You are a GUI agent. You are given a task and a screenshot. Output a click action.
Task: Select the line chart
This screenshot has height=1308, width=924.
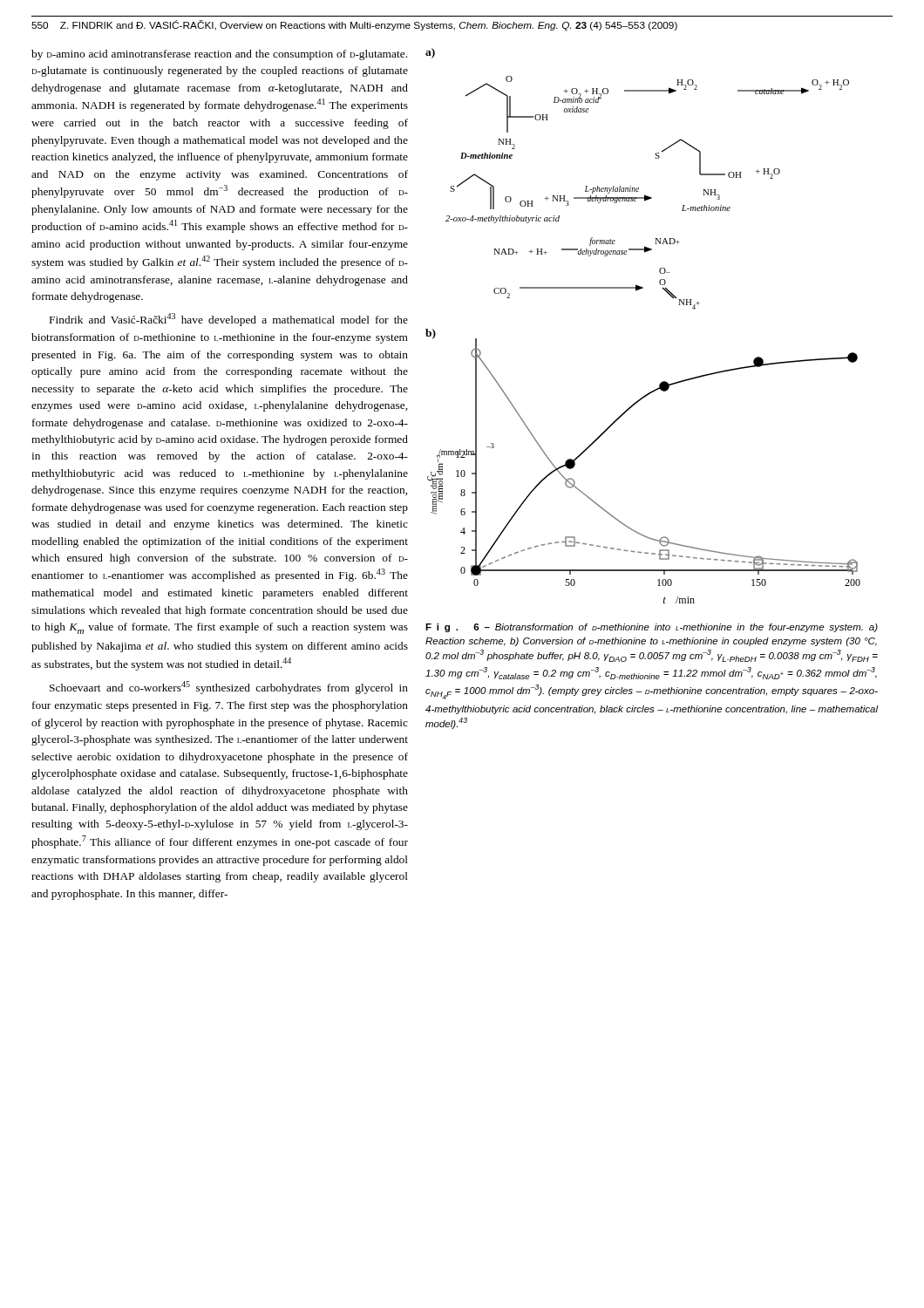[652, 470]
